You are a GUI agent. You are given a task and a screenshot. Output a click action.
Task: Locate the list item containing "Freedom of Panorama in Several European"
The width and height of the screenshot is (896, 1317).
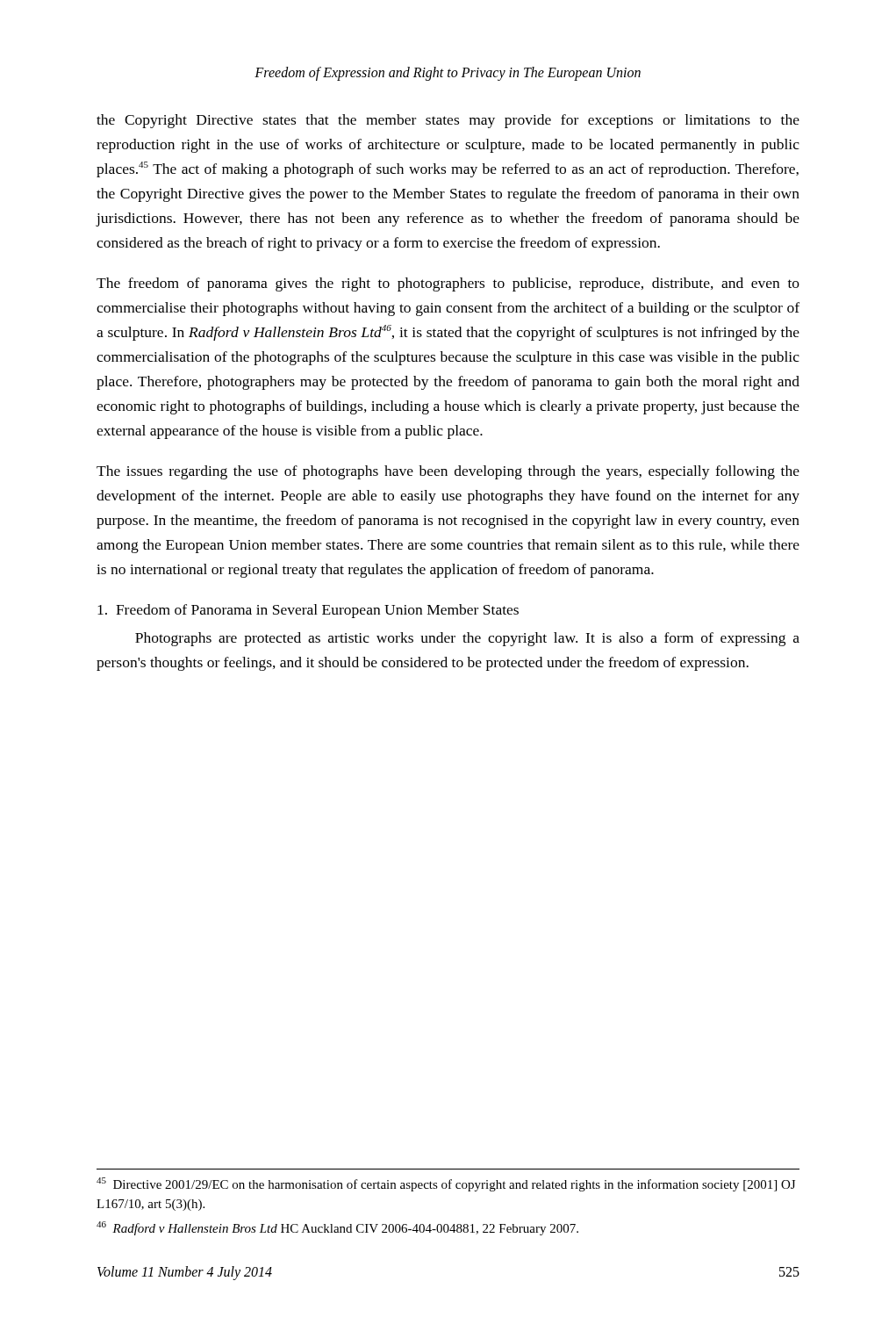point(308,610)
